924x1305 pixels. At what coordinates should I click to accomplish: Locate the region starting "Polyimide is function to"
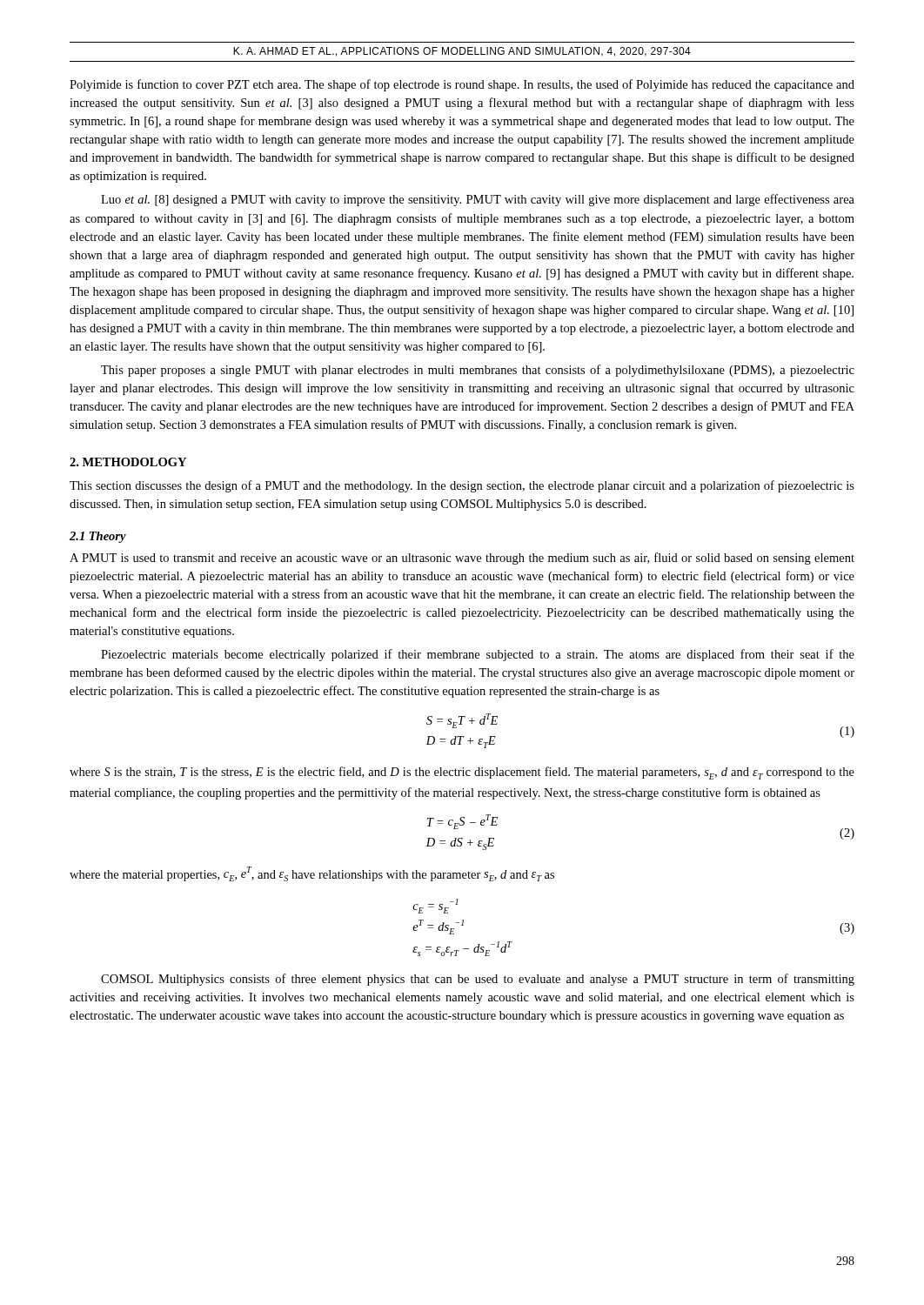click(x=462, y=130)
